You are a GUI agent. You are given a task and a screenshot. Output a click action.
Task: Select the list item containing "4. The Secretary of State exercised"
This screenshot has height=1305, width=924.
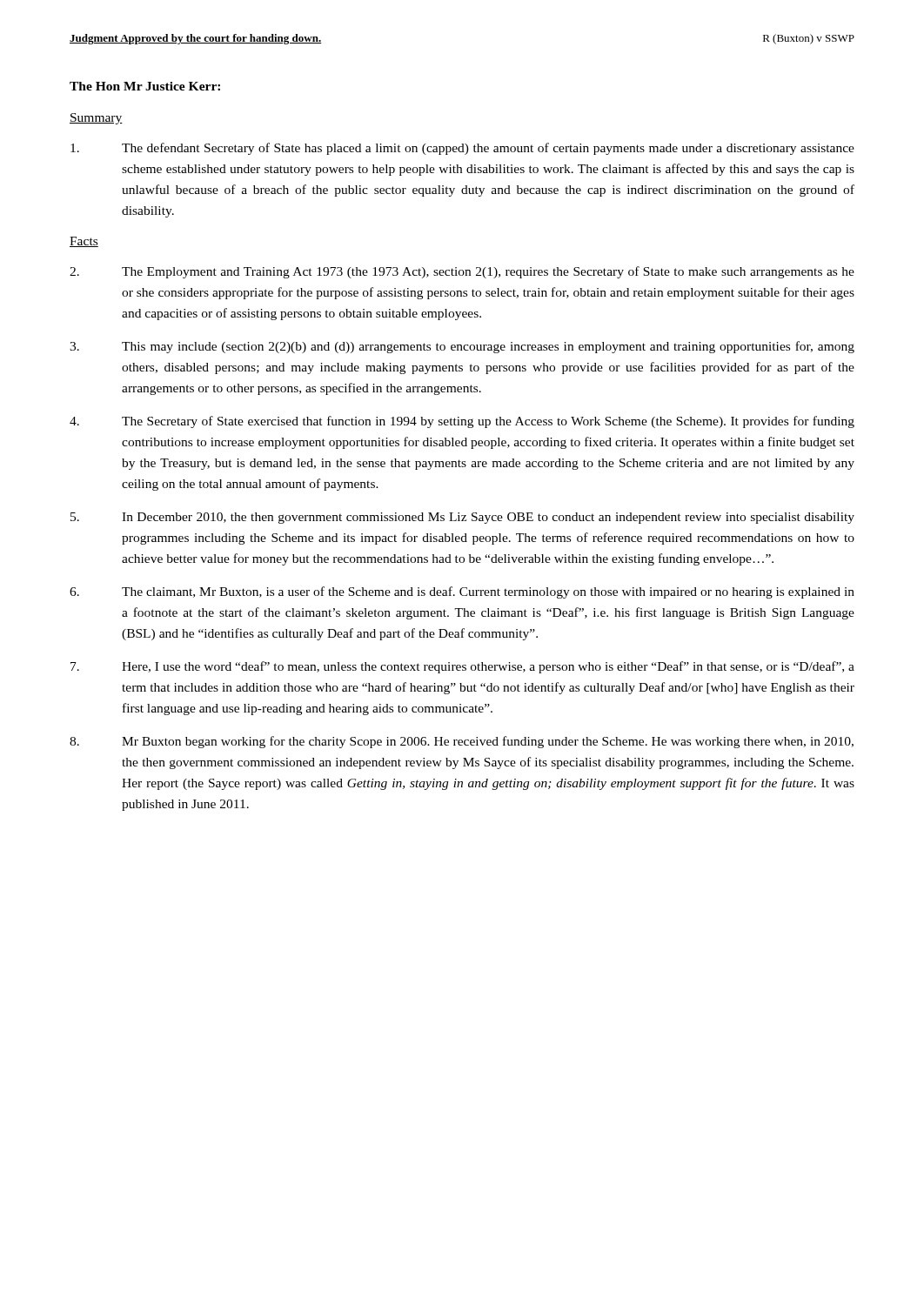[x=462, y=453]
